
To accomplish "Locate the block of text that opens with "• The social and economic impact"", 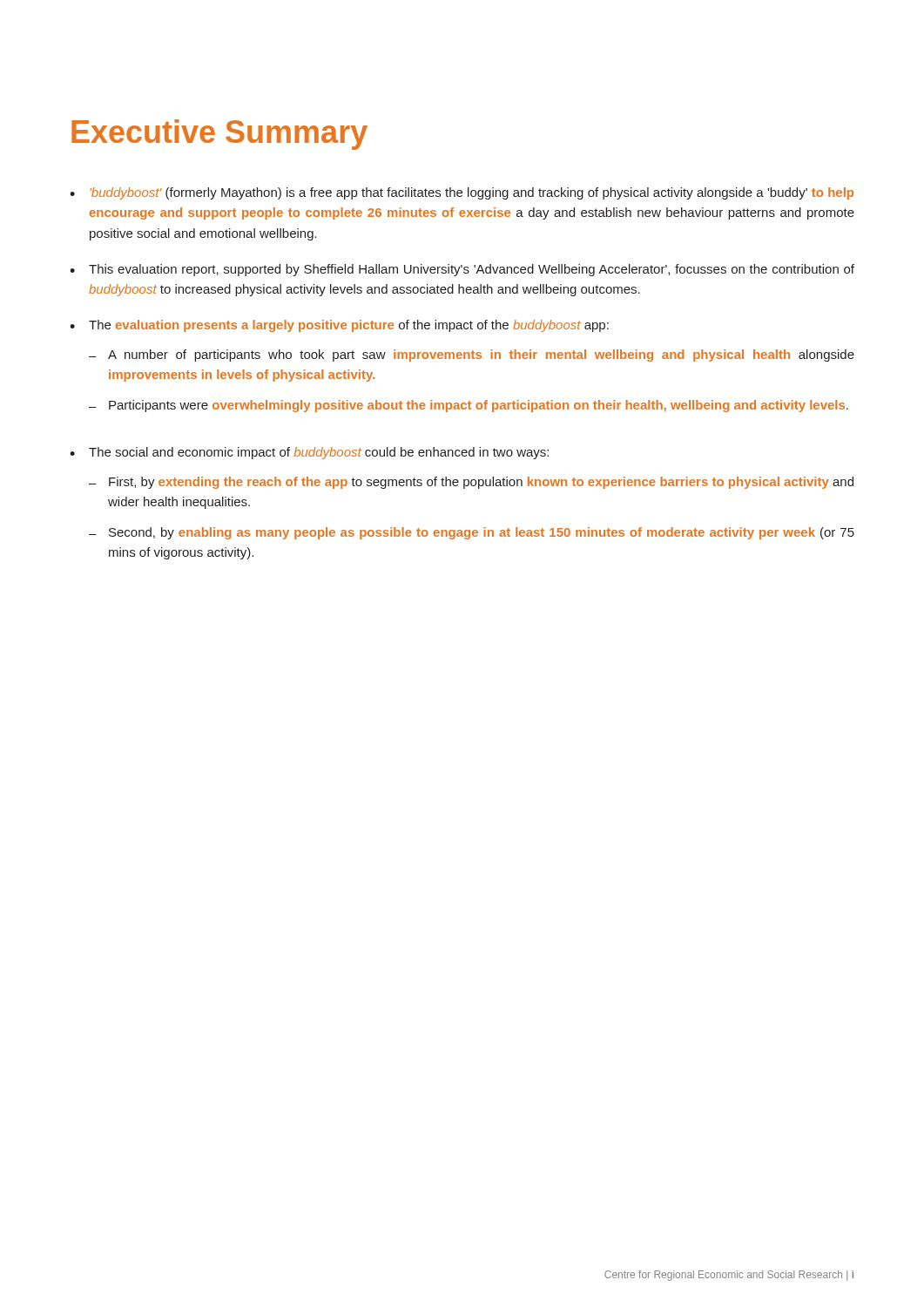I will [309, 453].
